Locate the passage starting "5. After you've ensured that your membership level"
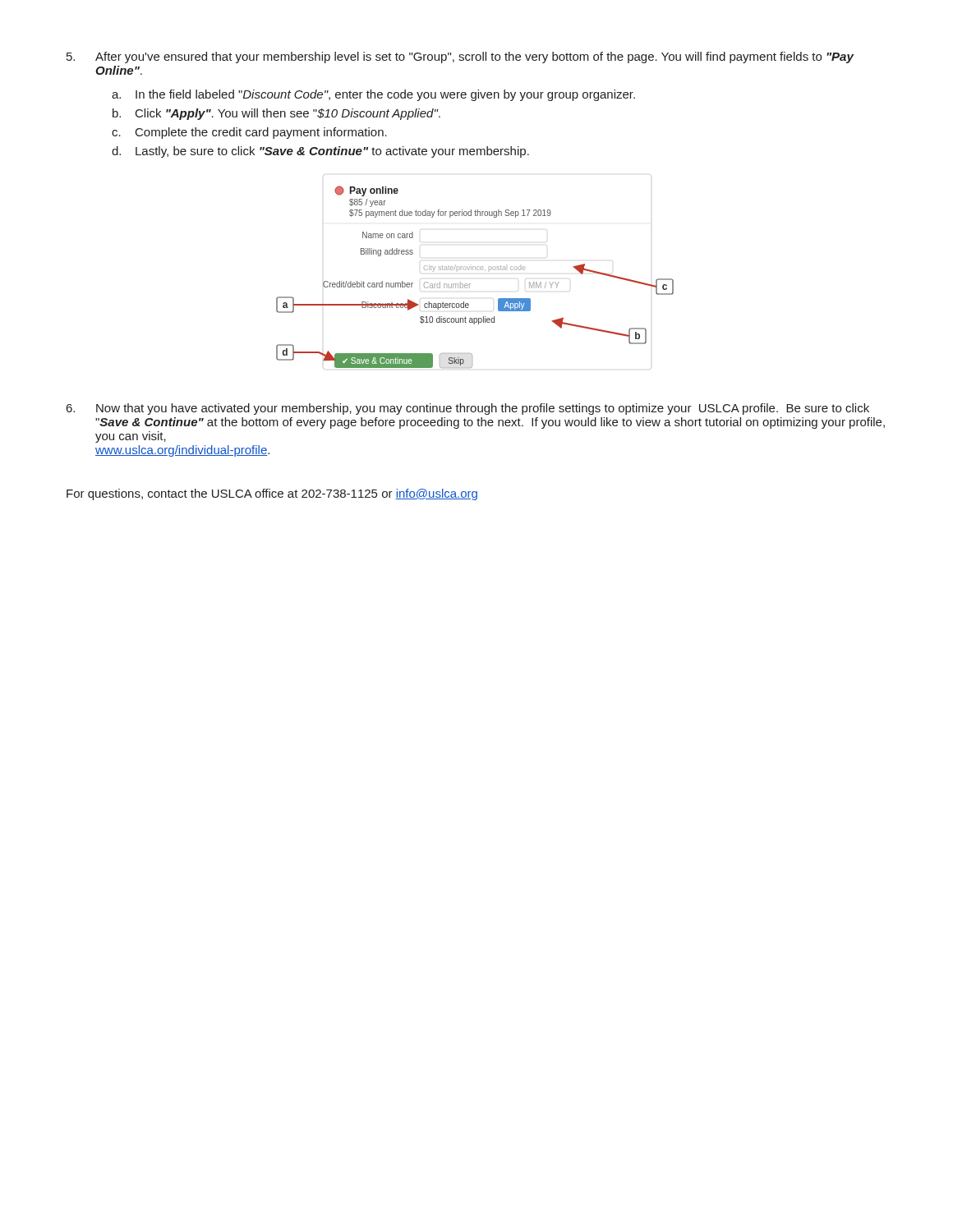The width and height of the screenshot is (953, 1232). 476,221
